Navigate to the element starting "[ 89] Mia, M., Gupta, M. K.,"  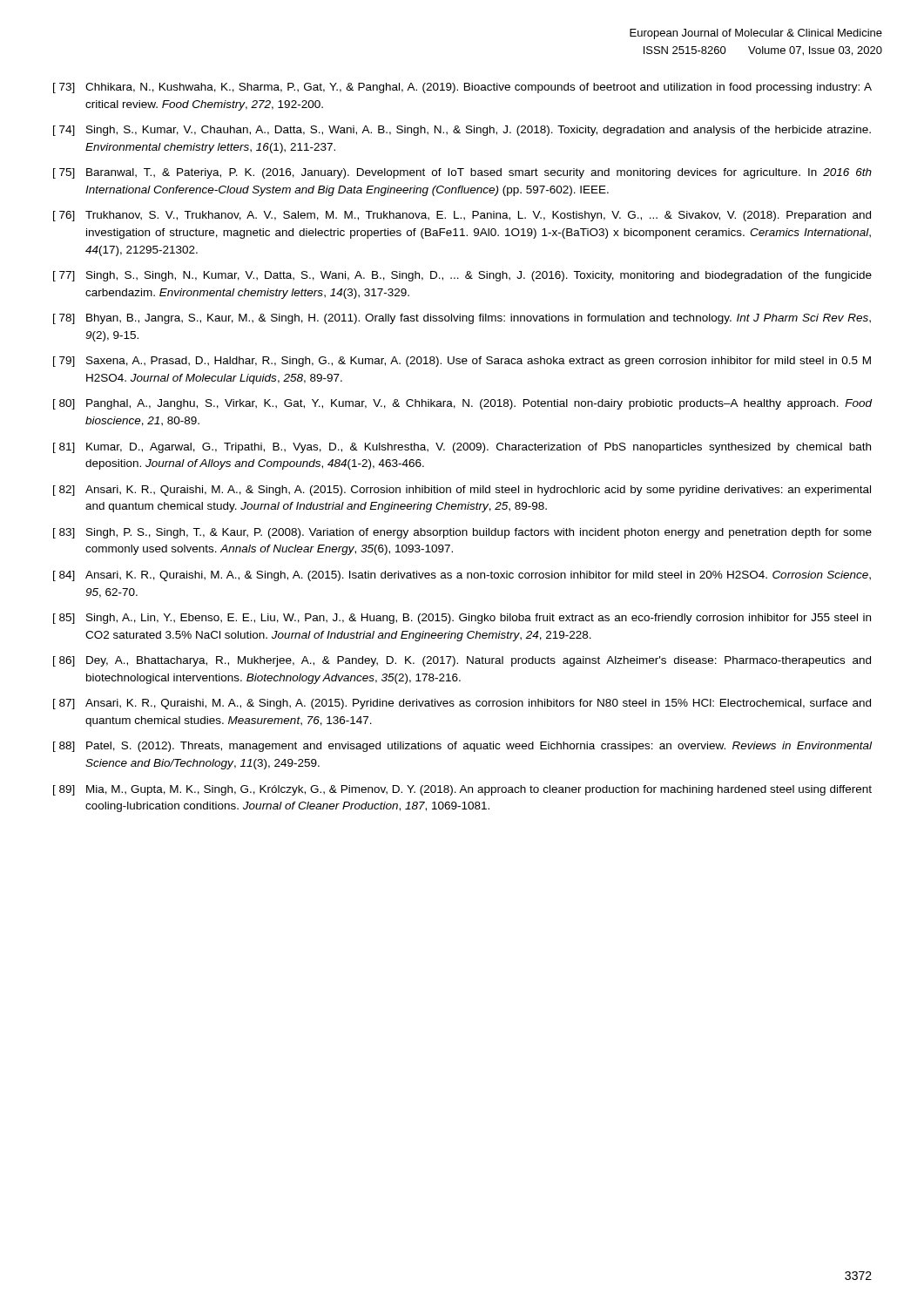tap(462, 797)
